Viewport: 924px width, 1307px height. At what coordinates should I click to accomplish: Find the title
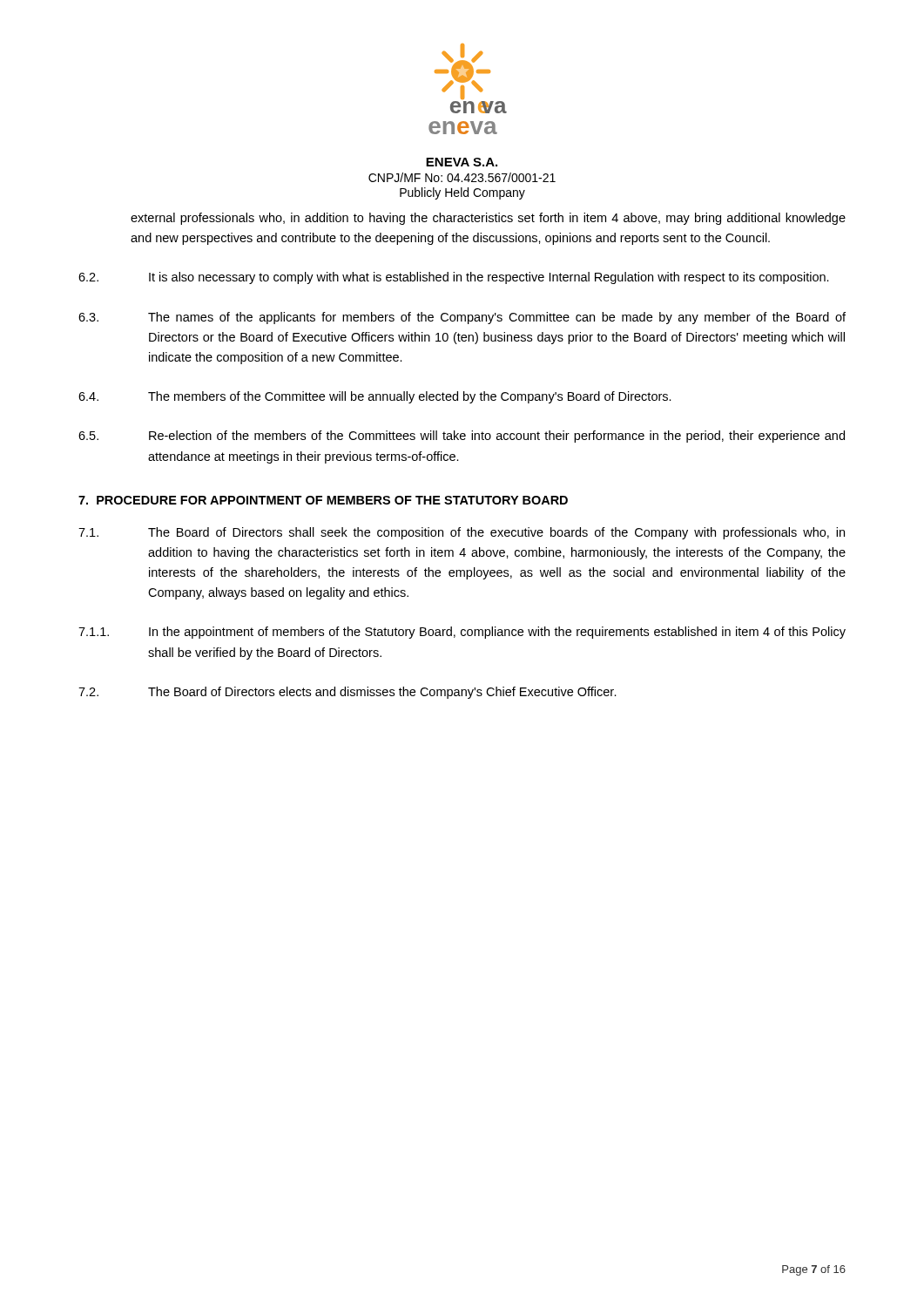[462, 162]
